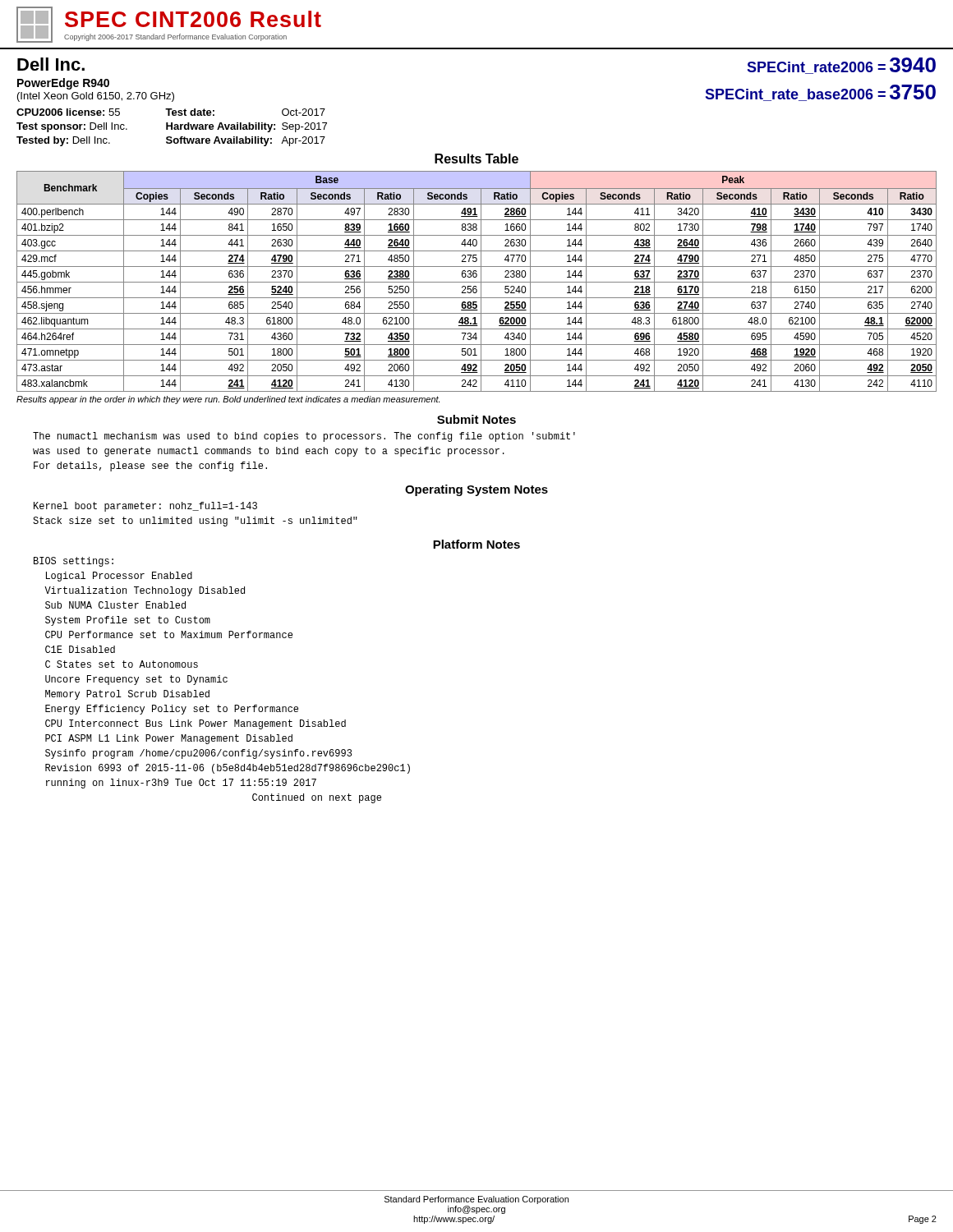Viewport: 953px width, 1232px height.
Task: Navigate to the block starting "Operating System Notes"
Action: 476,489
